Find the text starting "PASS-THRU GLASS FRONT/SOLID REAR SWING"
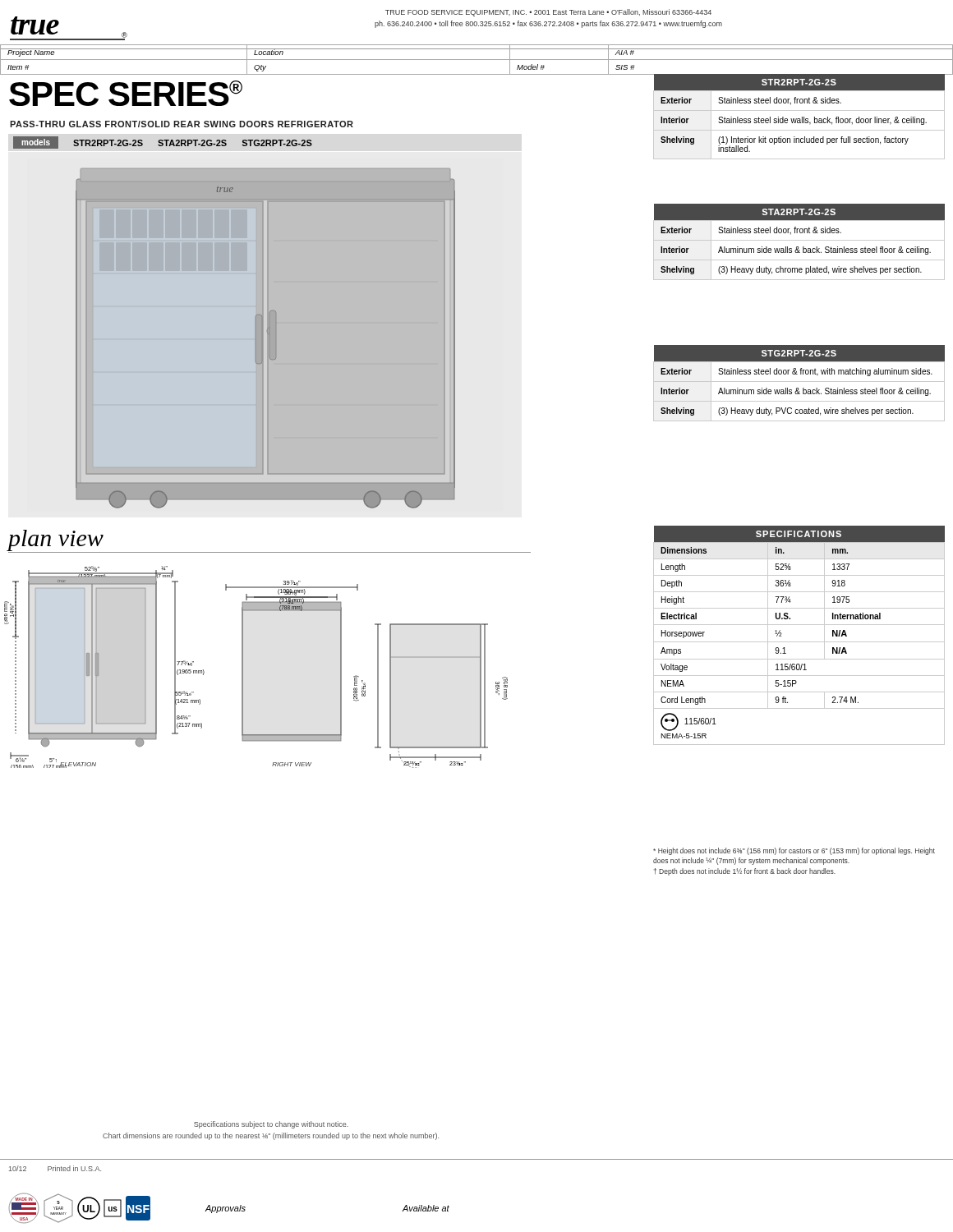953x1232 pixels. click(x=182, y=124)
